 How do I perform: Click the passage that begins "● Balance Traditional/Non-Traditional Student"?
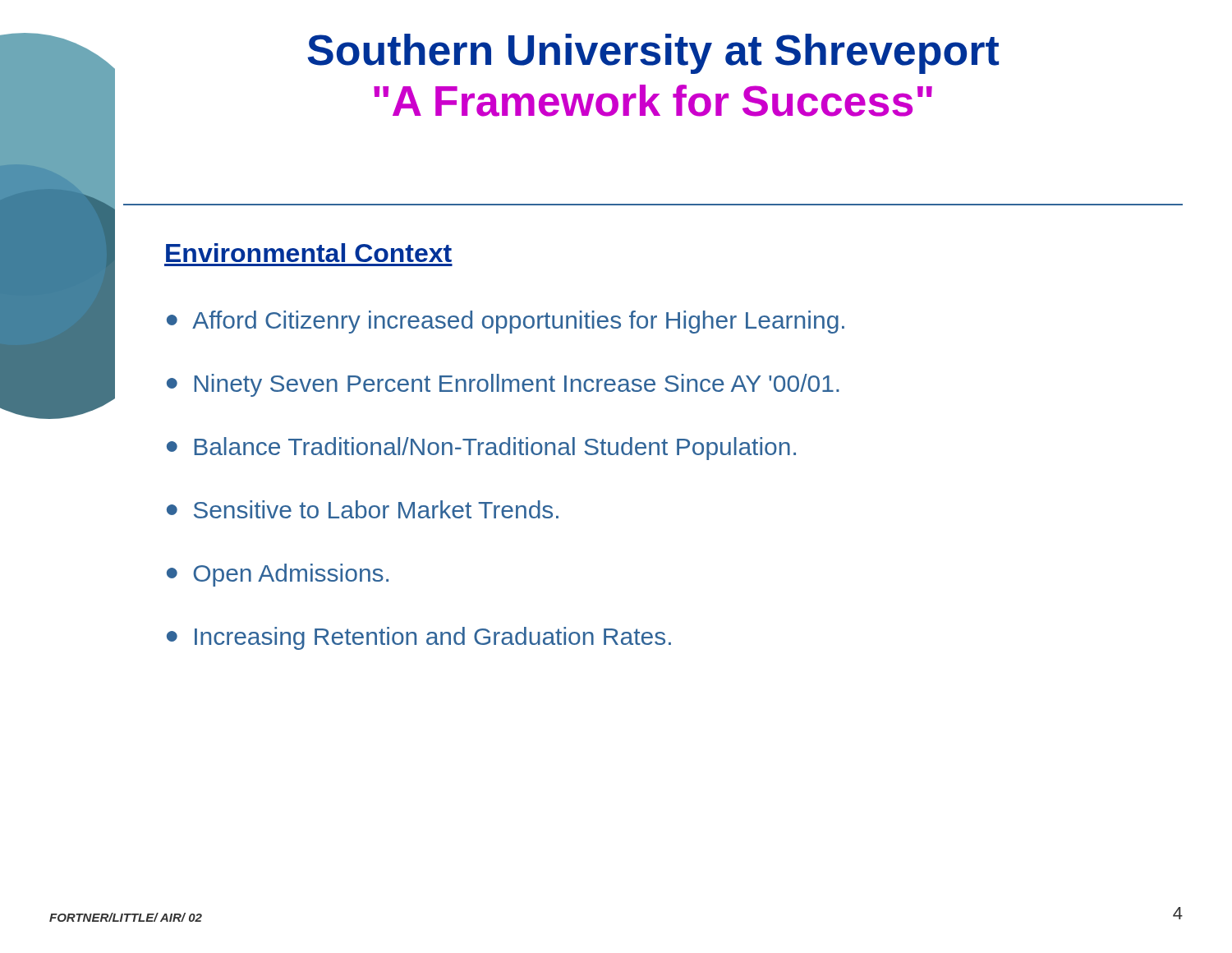[481, 446]
